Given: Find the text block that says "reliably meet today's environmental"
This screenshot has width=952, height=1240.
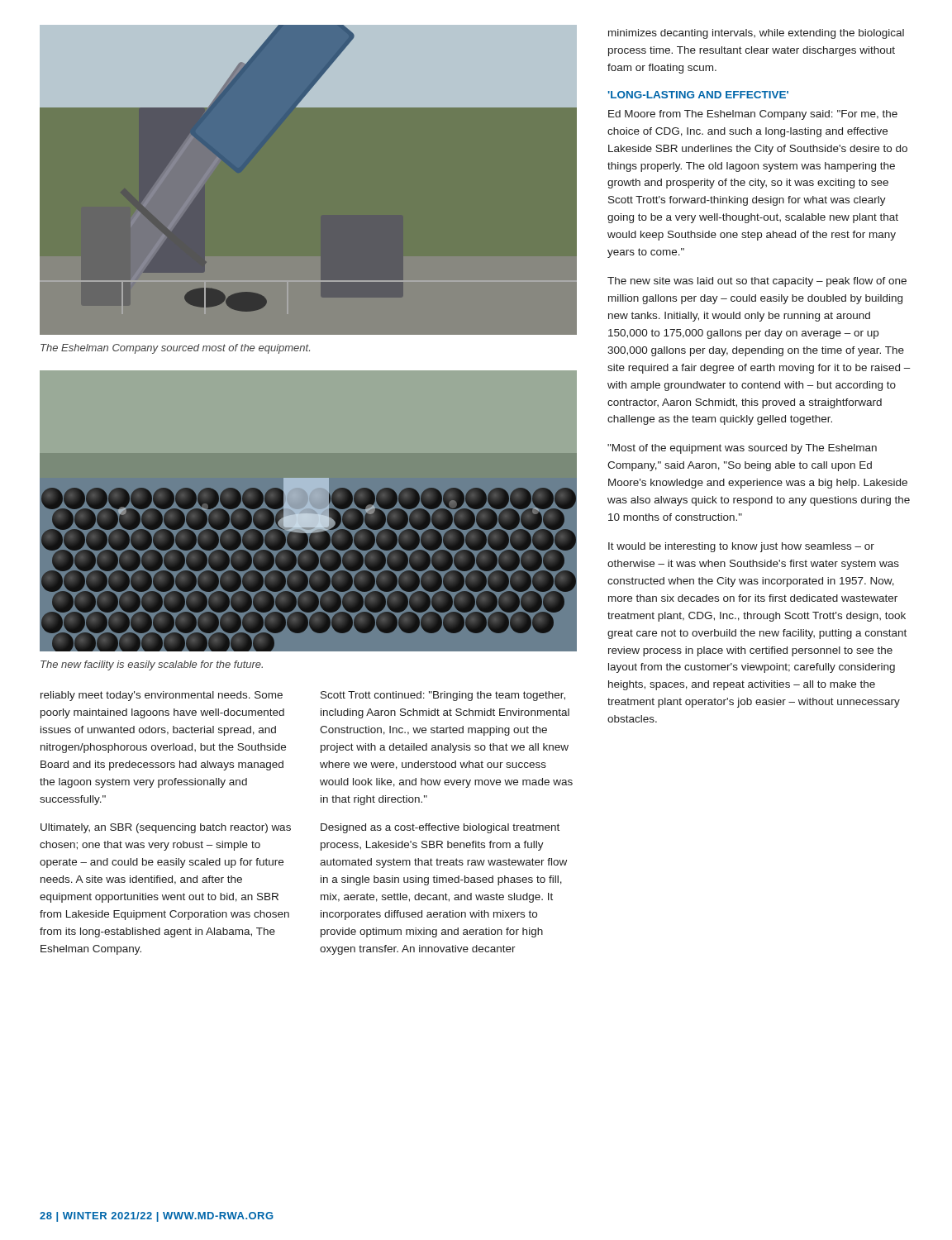Looking at the screenshot, I should tap(163, 747).
